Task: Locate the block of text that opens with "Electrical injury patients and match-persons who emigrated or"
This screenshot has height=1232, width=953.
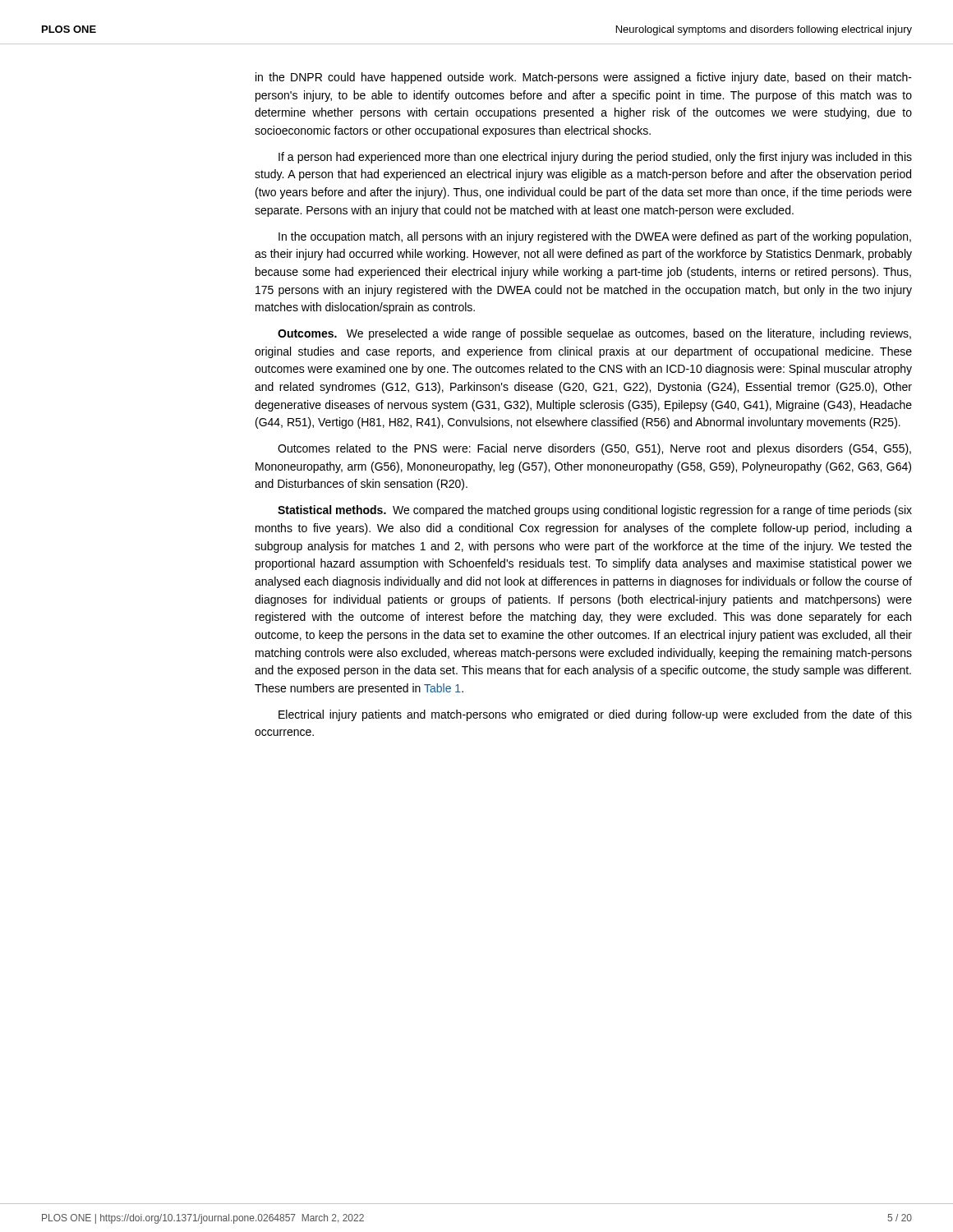Action: (583, 724)
